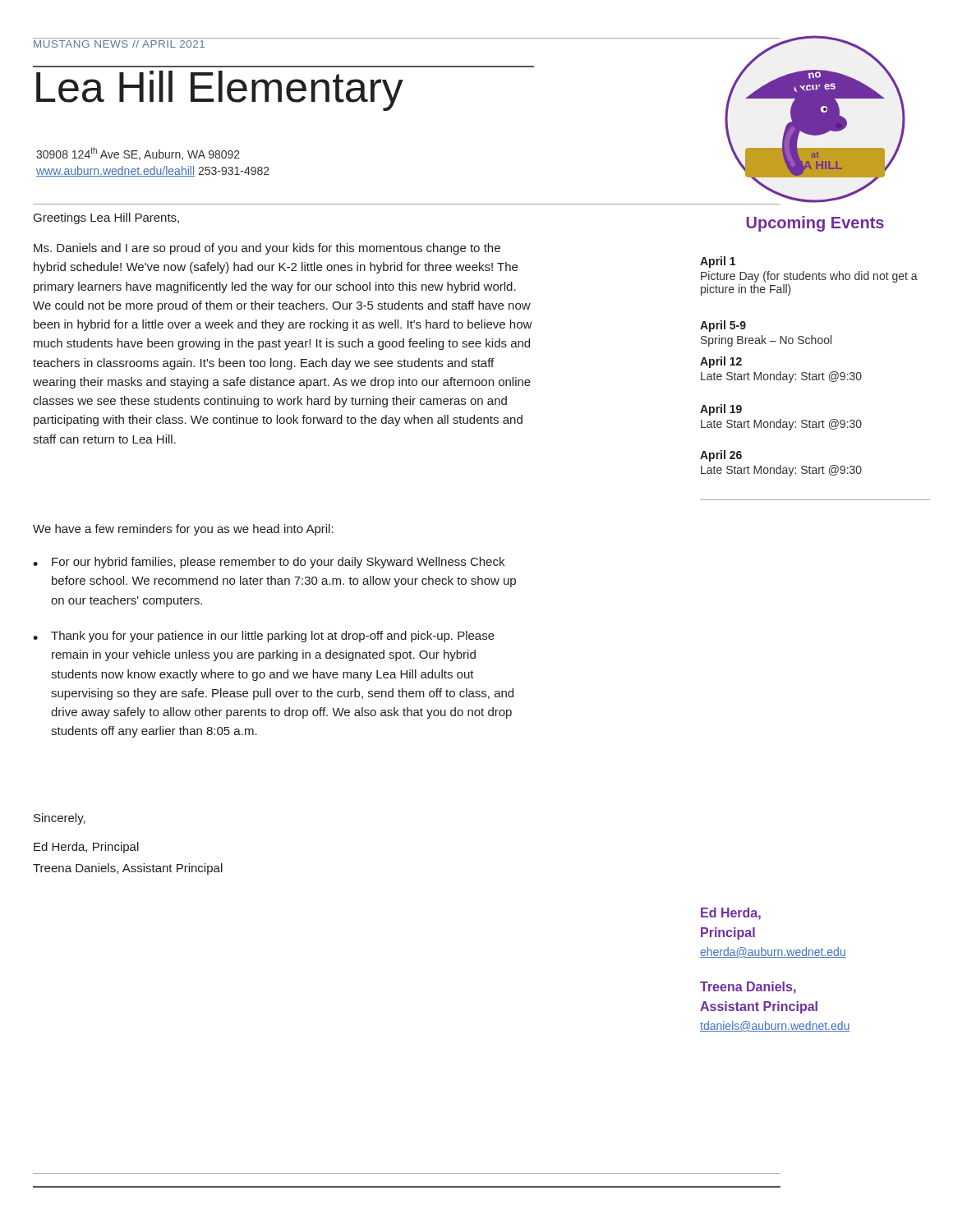
Task: Find the text that reads "April 12 Late Start Monday: Start @9:30"
Action: pos(815,369)
